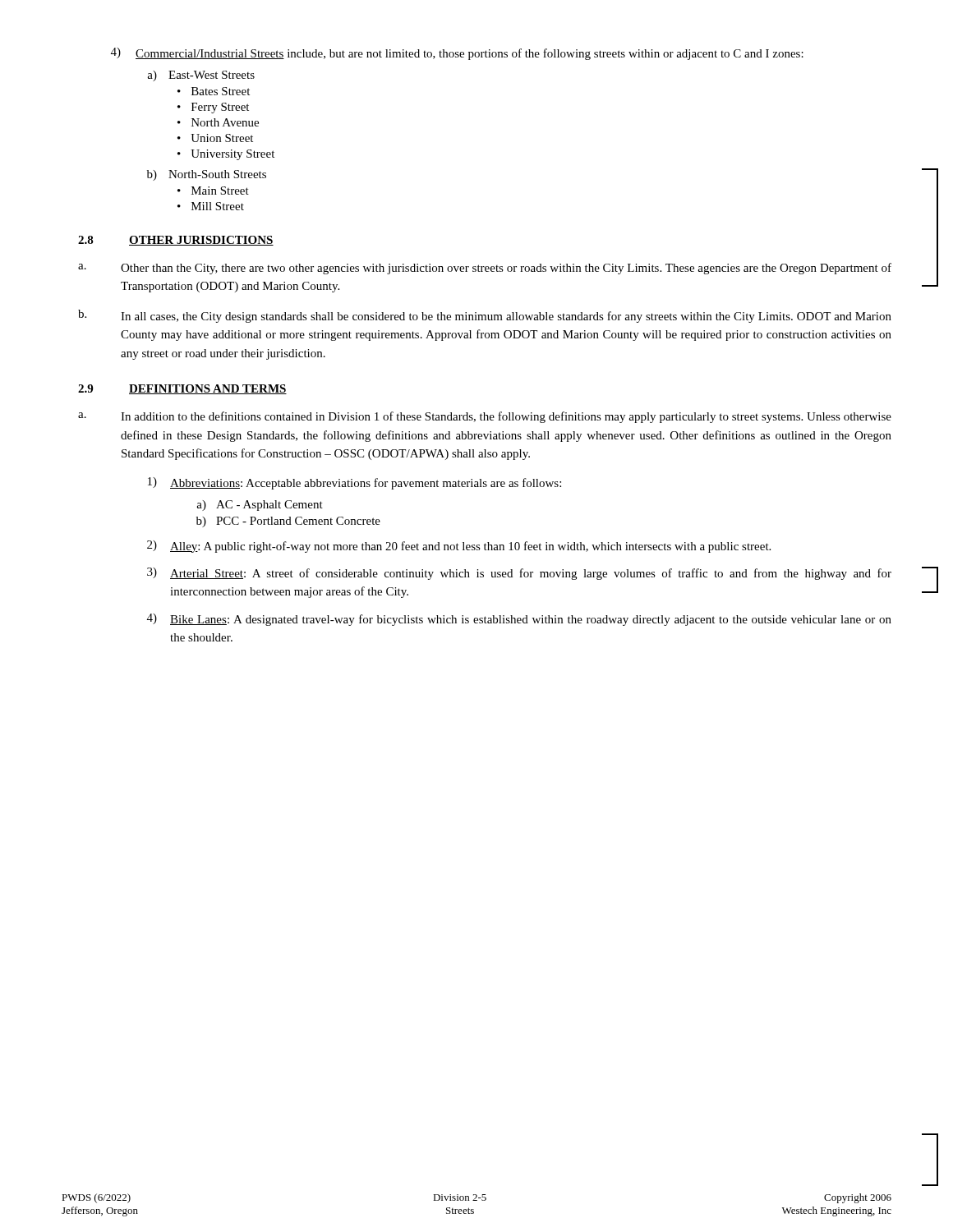Select the passage starting "a) East-West Streets"

coord(201,76)
